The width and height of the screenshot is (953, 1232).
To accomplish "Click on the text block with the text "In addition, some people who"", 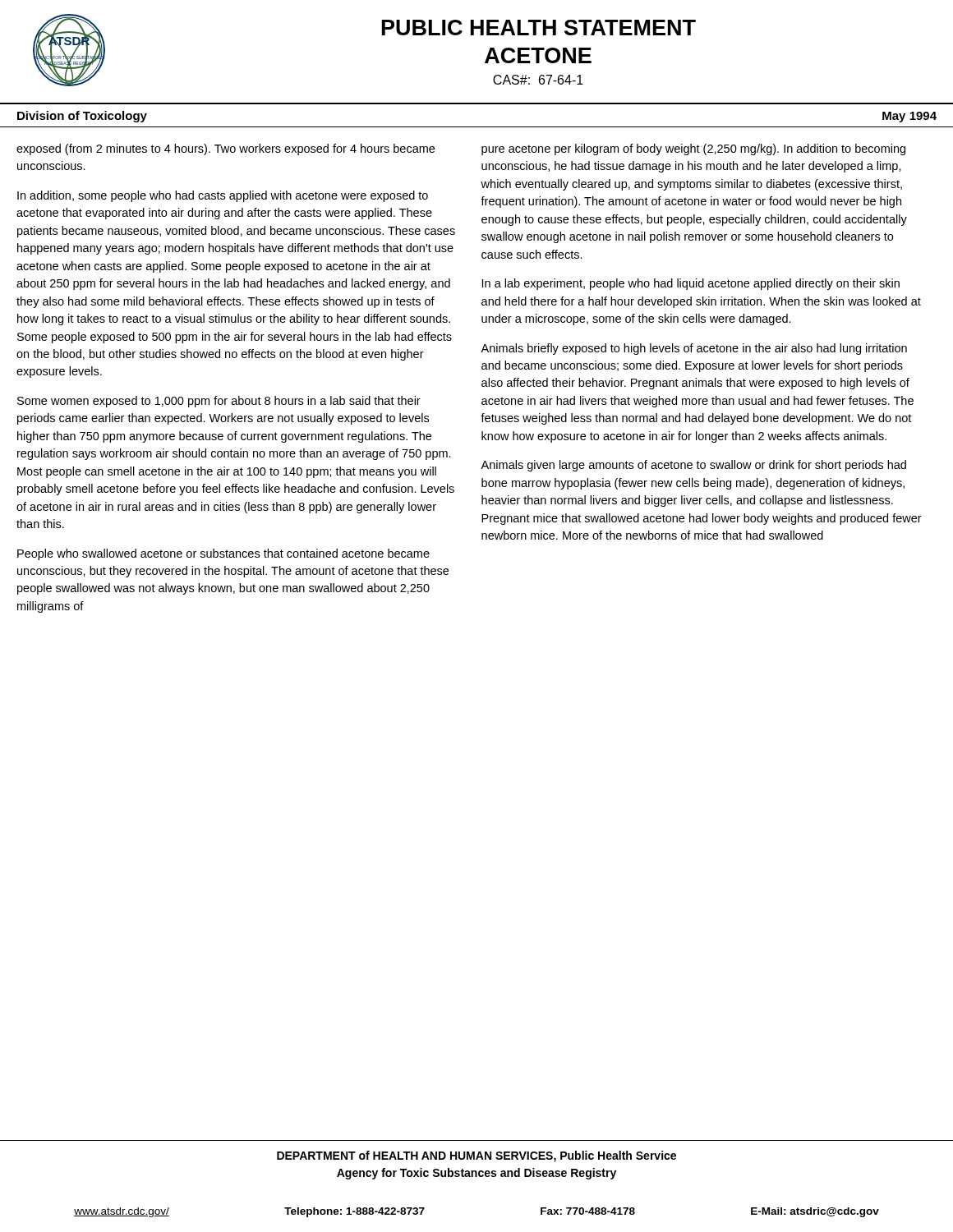I will point(237,284).
